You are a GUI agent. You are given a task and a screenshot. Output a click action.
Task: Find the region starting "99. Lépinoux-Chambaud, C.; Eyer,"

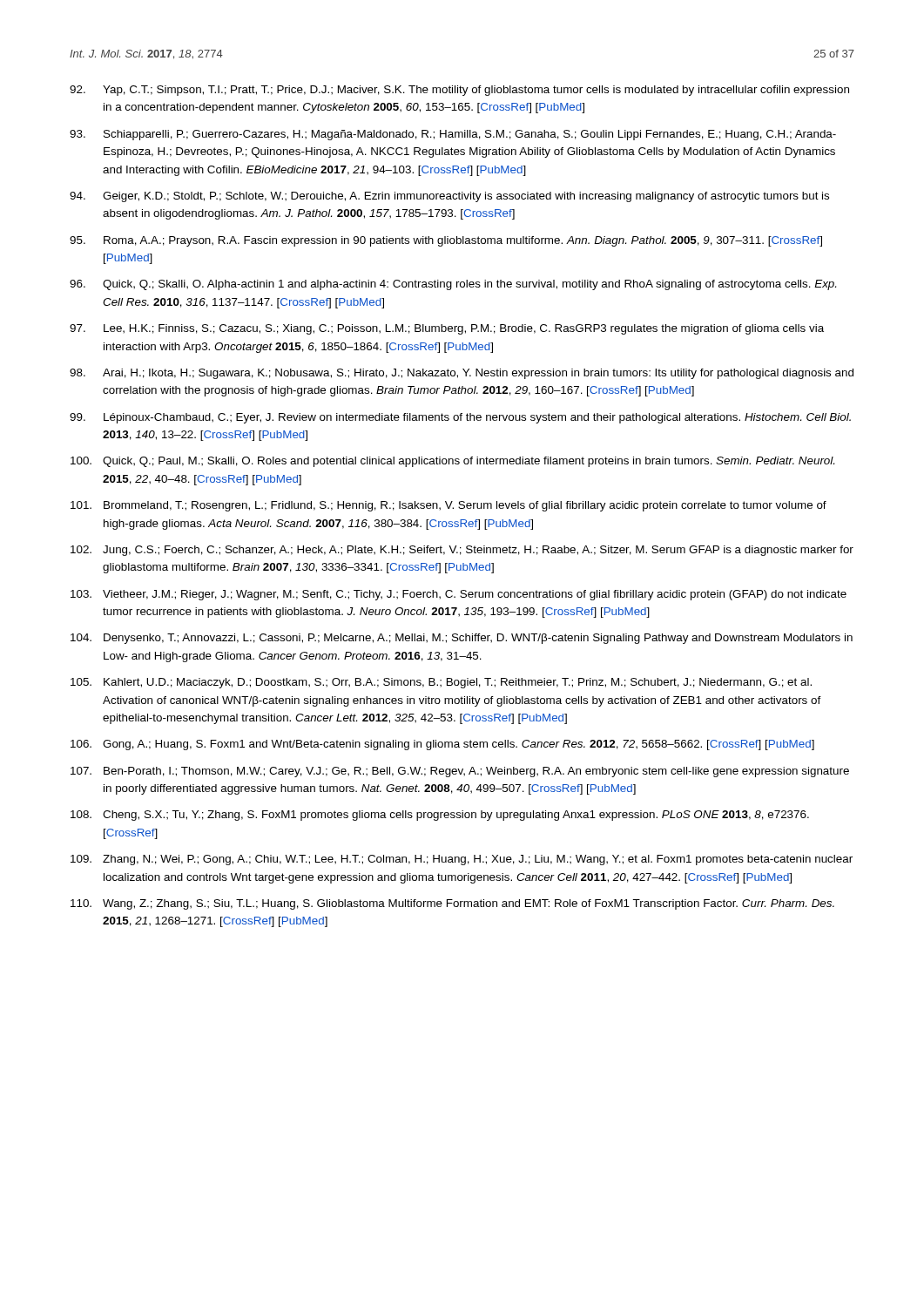point(462,426)
